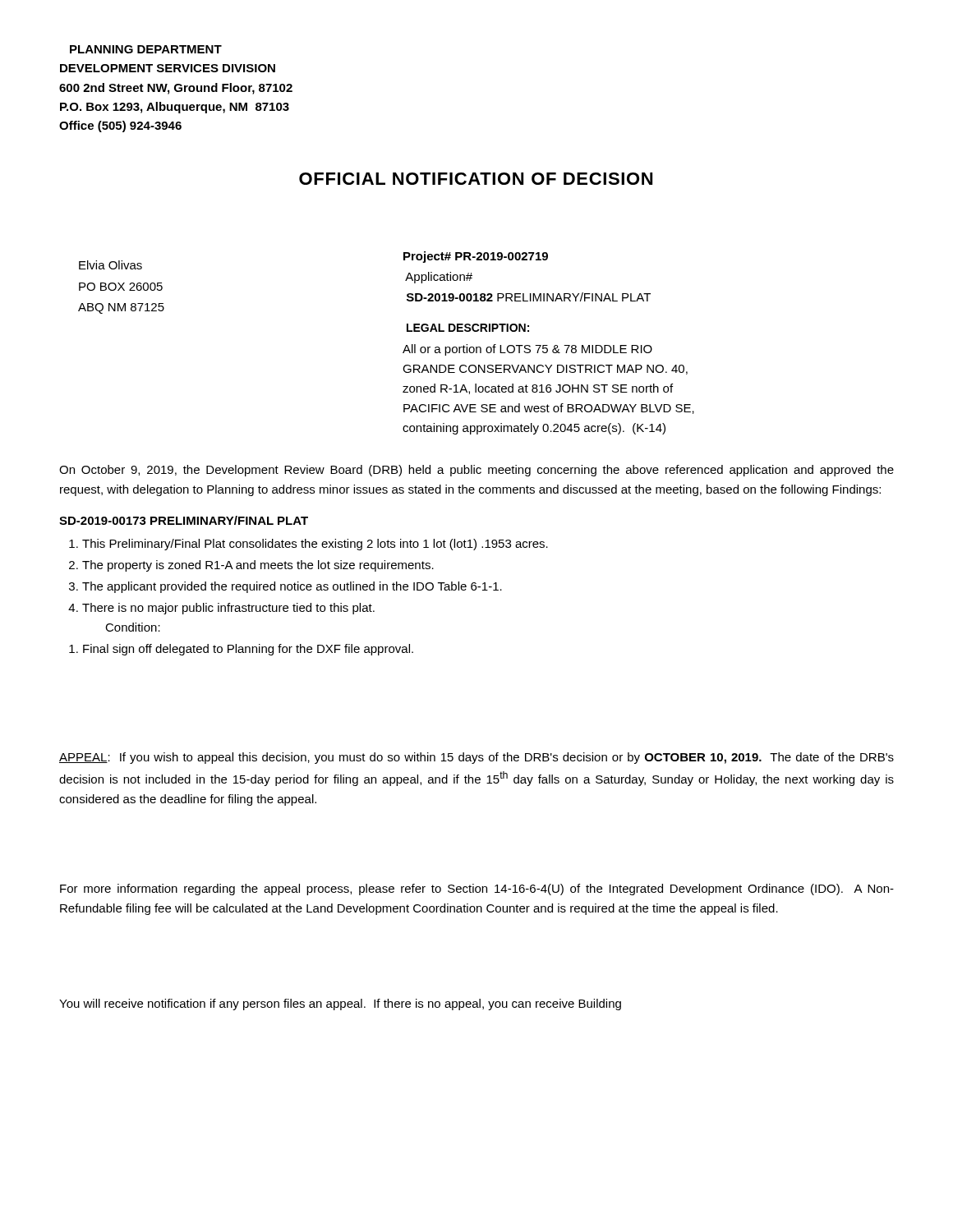Click on the text block starting "Project# PR-2019-002719 Application# SD-2019-00182 PRELIMINARY/FINAL PLAT LEGAL"
This screenshot has width=953, height=1232.
click(649, 342)
